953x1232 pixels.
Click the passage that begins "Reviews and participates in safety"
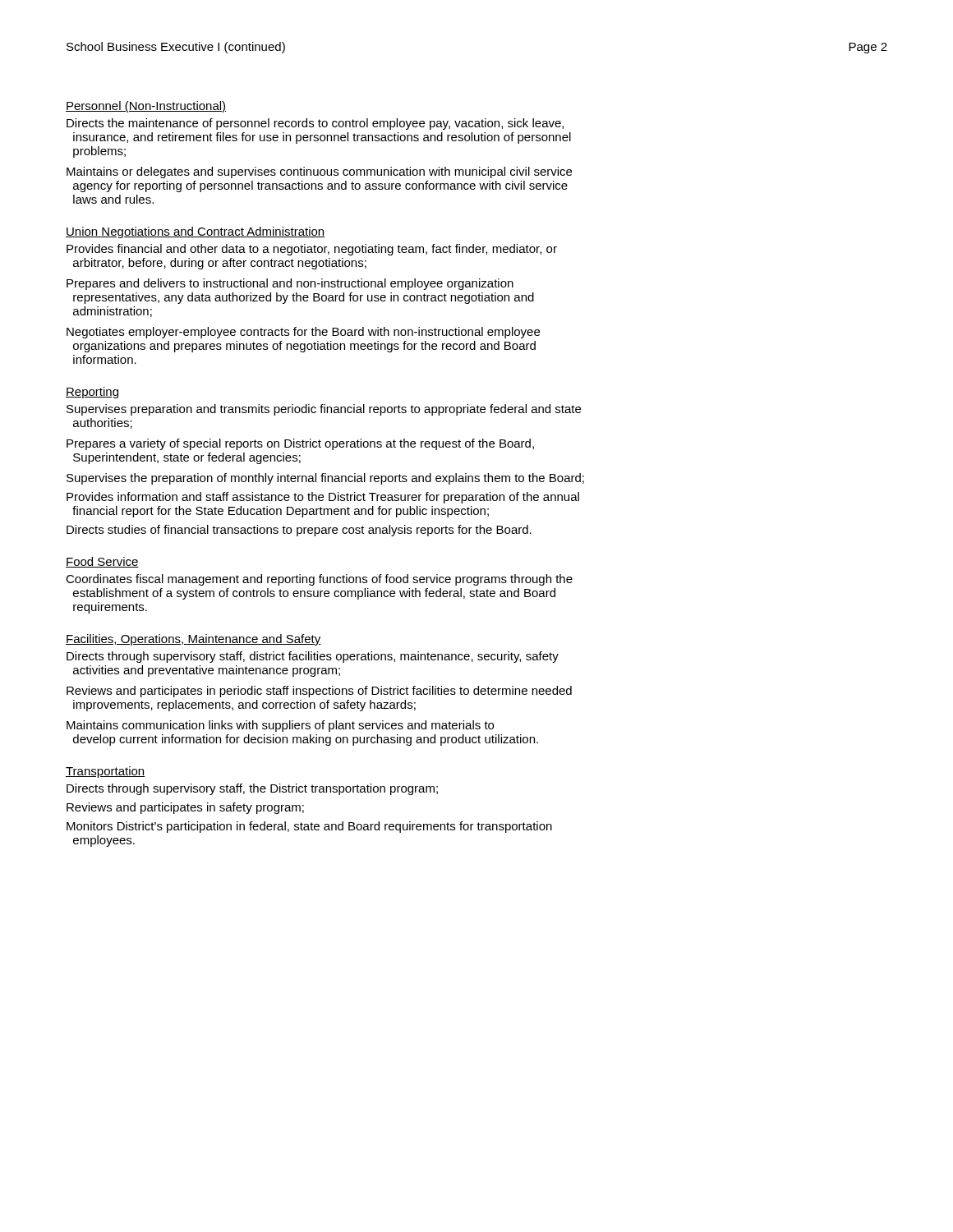tap(185, 807)
